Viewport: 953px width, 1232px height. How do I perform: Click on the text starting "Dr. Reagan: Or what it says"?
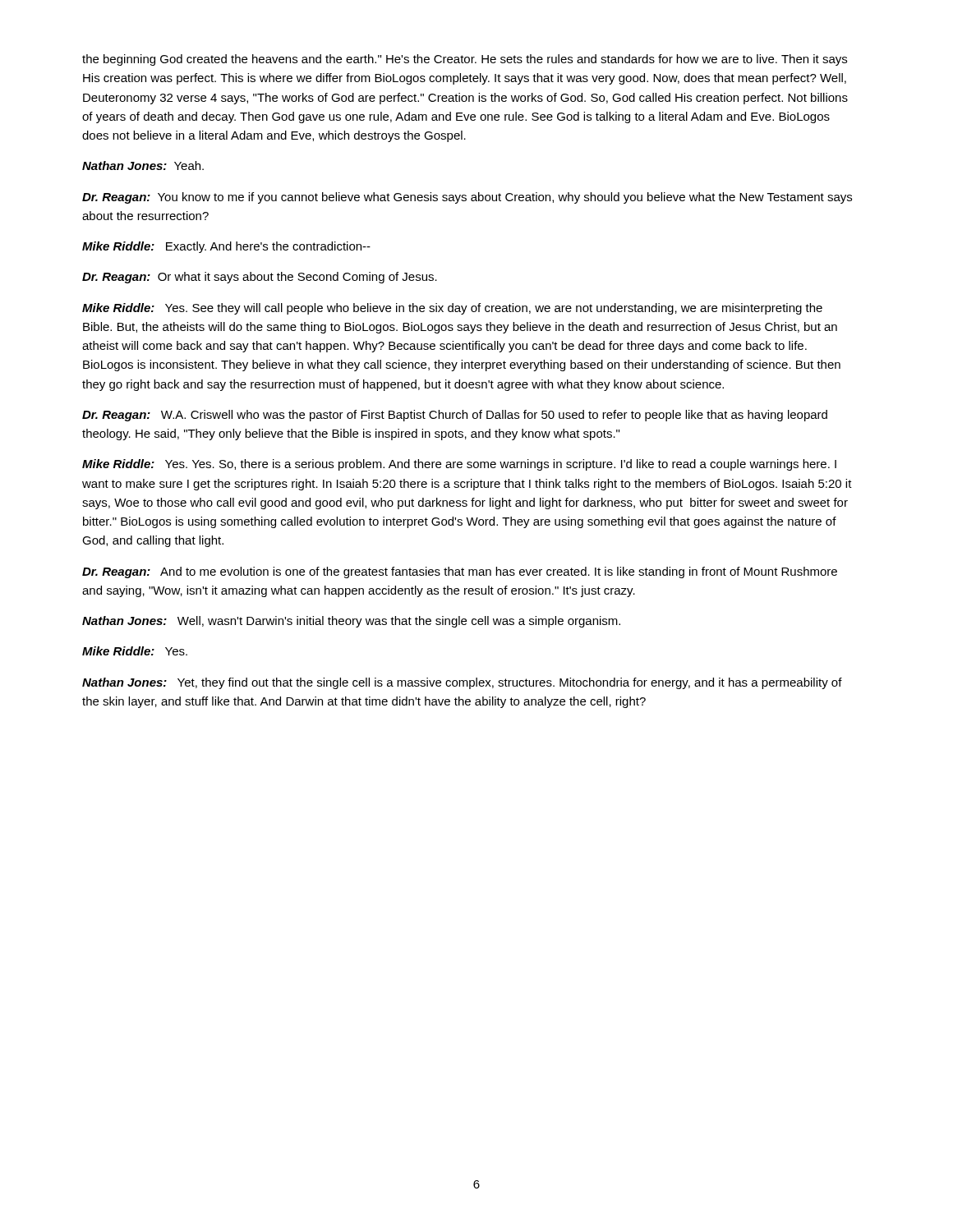point(260,277)
